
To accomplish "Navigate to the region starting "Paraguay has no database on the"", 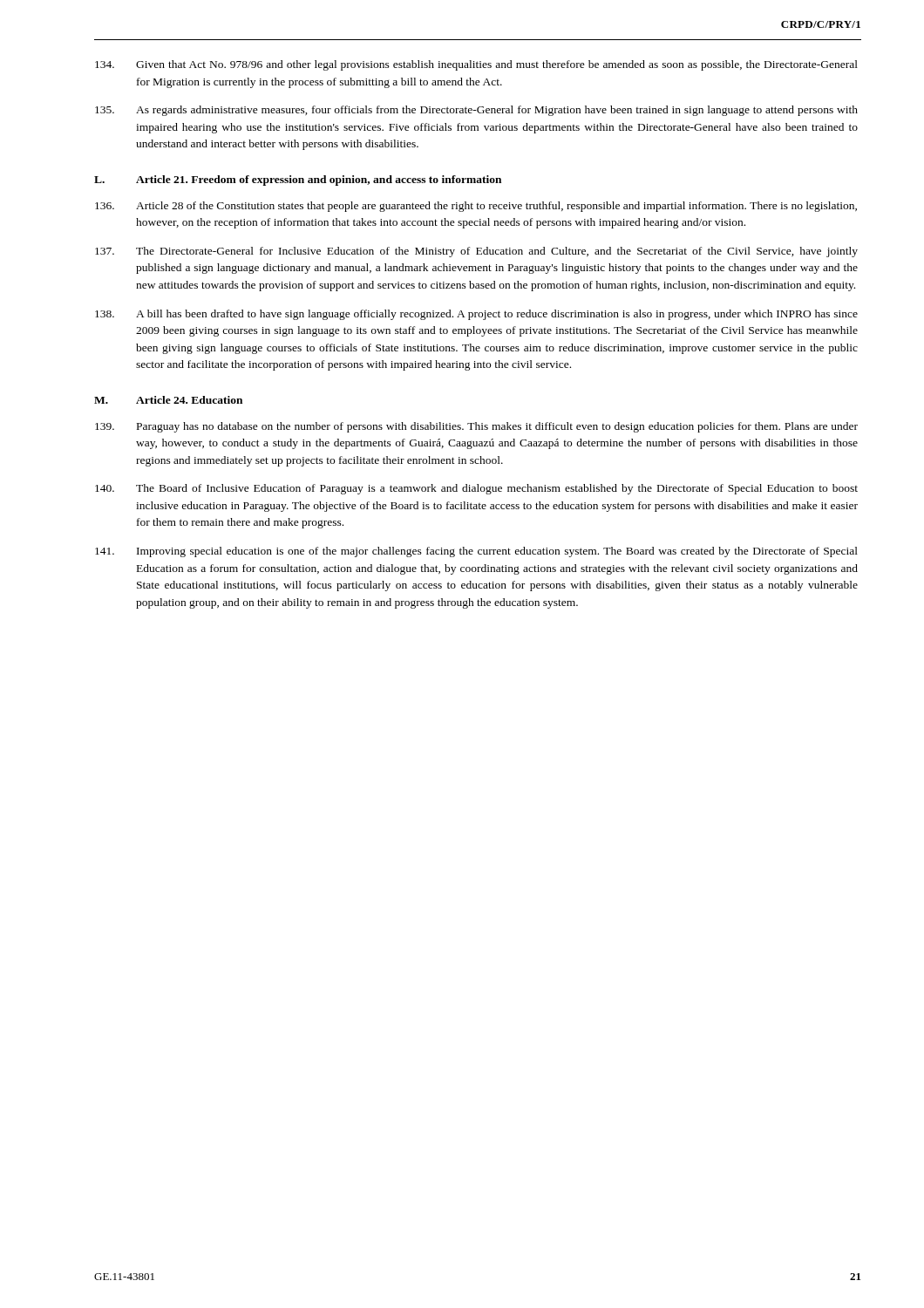I will tap(476, 443).
